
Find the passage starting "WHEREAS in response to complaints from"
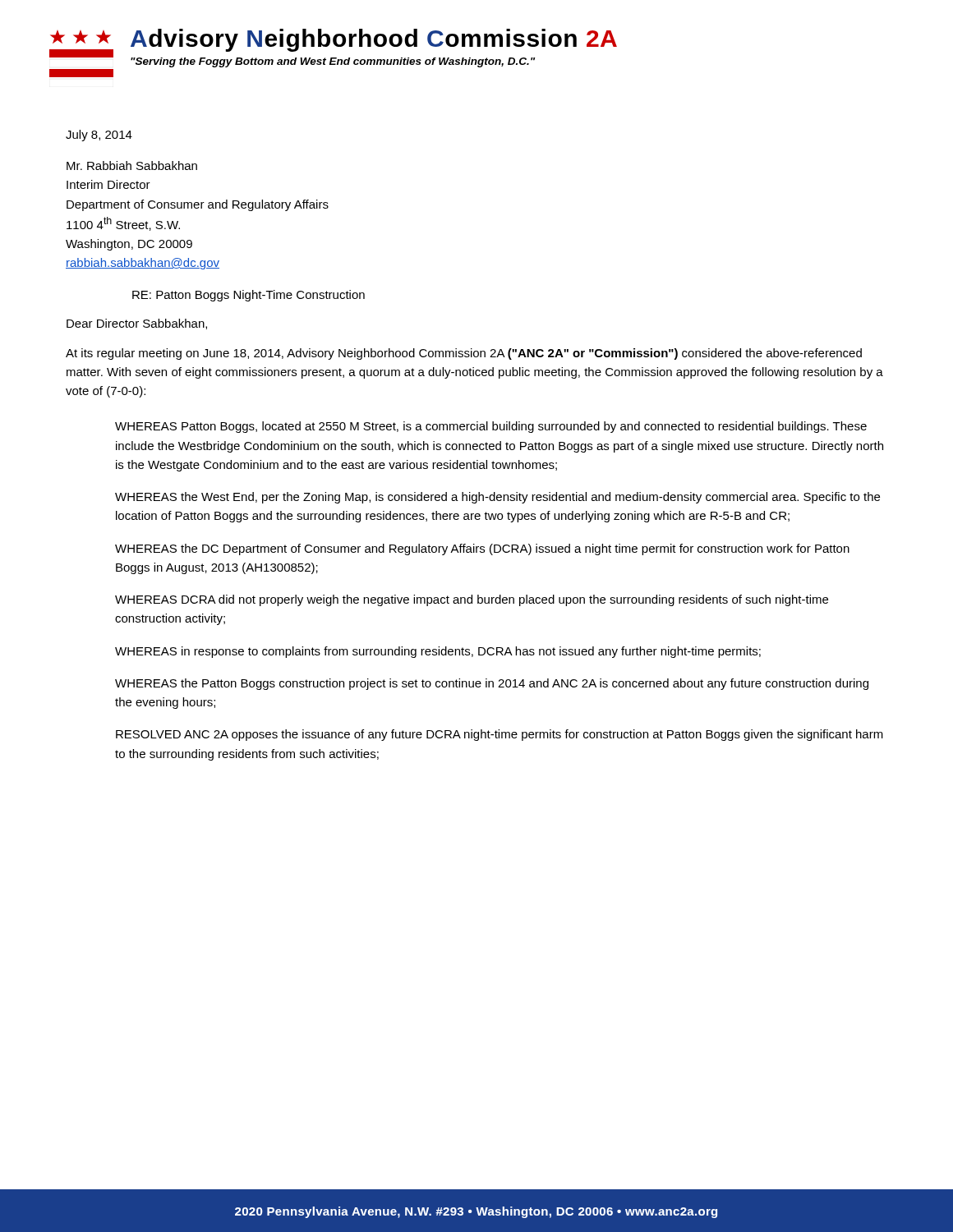438,650
